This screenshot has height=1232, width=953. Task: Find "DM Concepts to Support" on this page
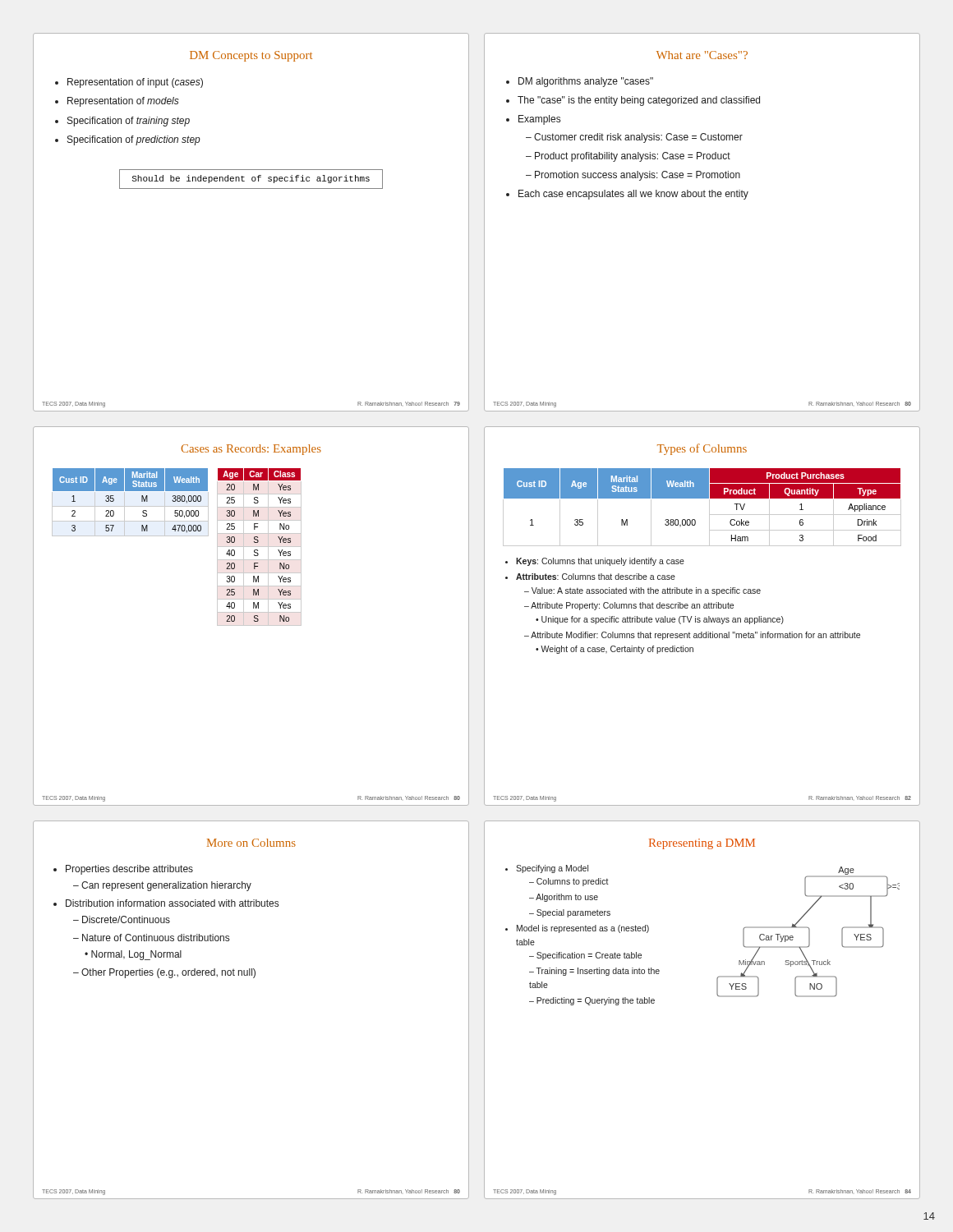click(251, 55)
